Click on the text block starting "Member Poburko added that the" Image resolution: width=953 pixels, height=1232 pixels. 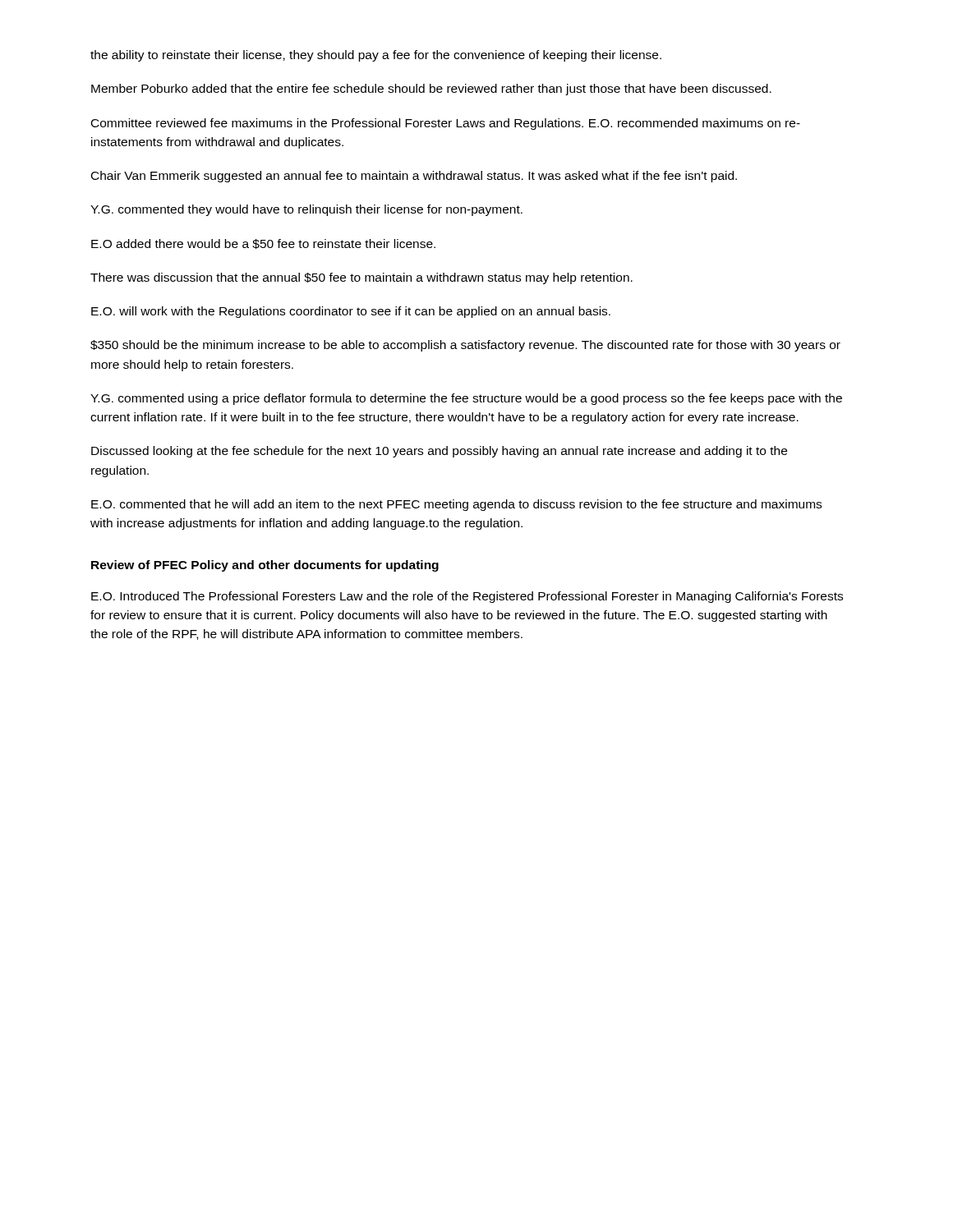[x=431, y=89]
